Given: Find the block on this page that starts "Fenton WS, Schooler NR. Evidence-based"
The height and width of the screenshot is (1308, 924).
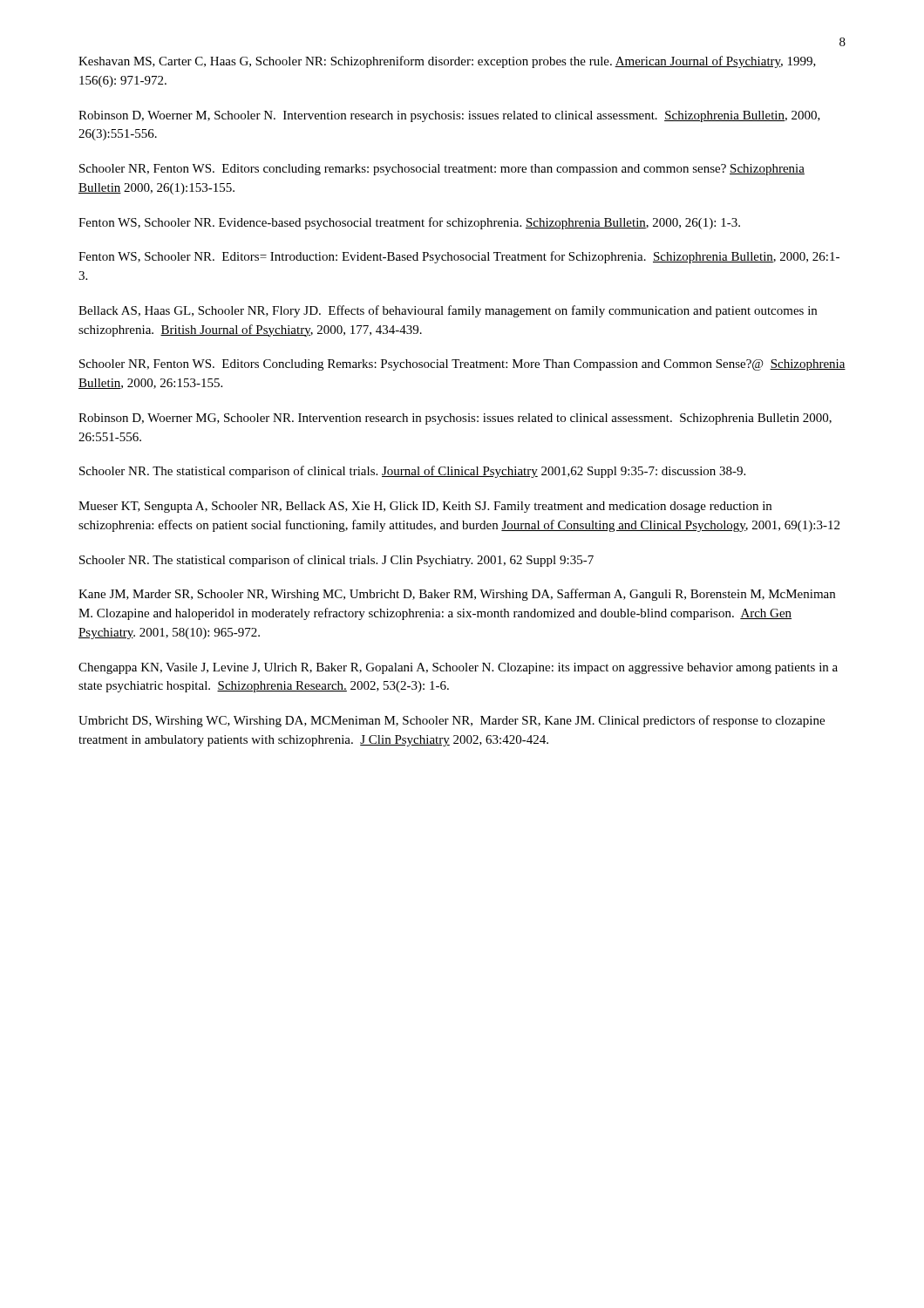Looking at the screenshot, I should tap(410, 222).
